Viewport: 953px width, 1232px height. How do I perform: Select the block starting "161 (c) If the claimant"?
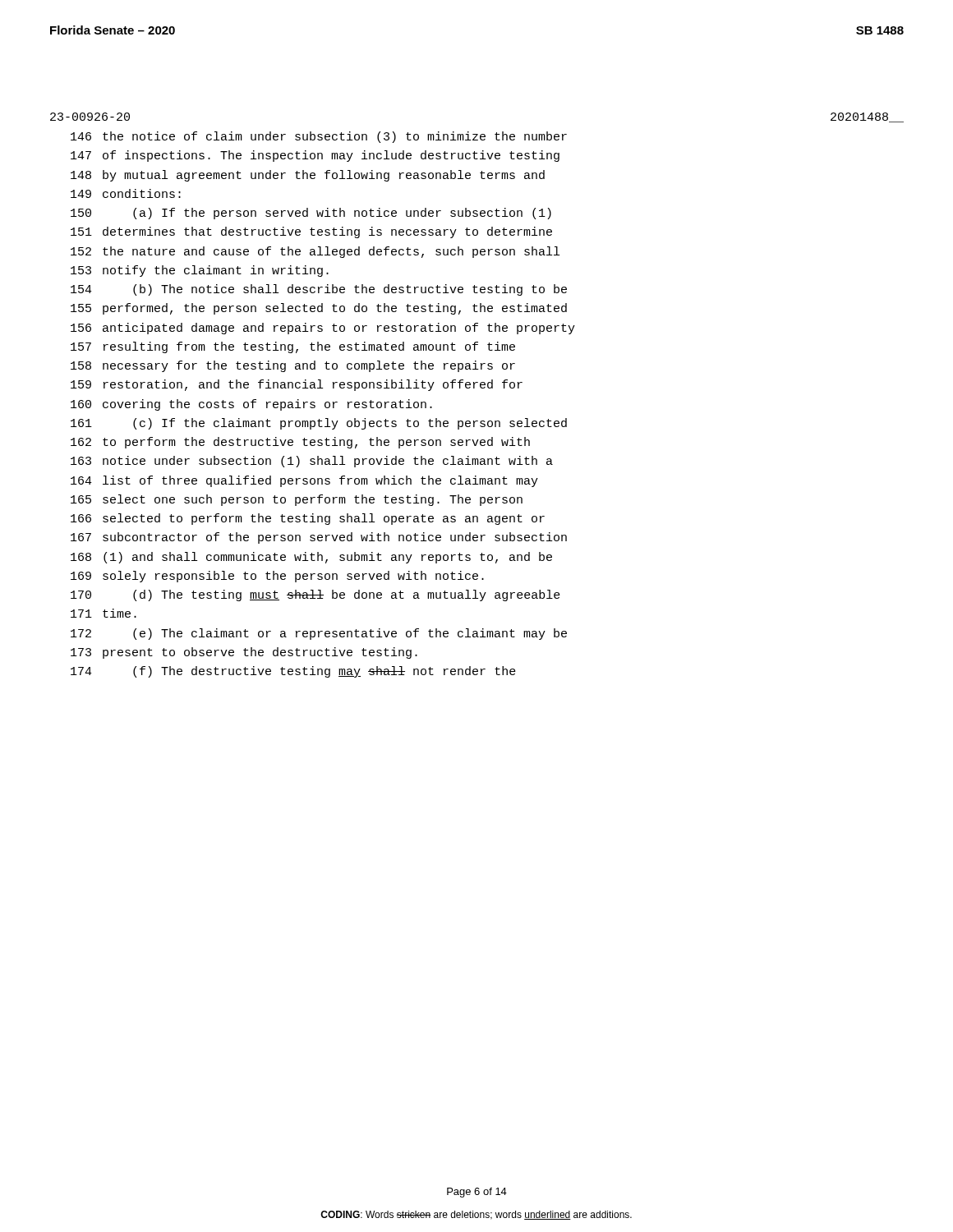[476, 424]
